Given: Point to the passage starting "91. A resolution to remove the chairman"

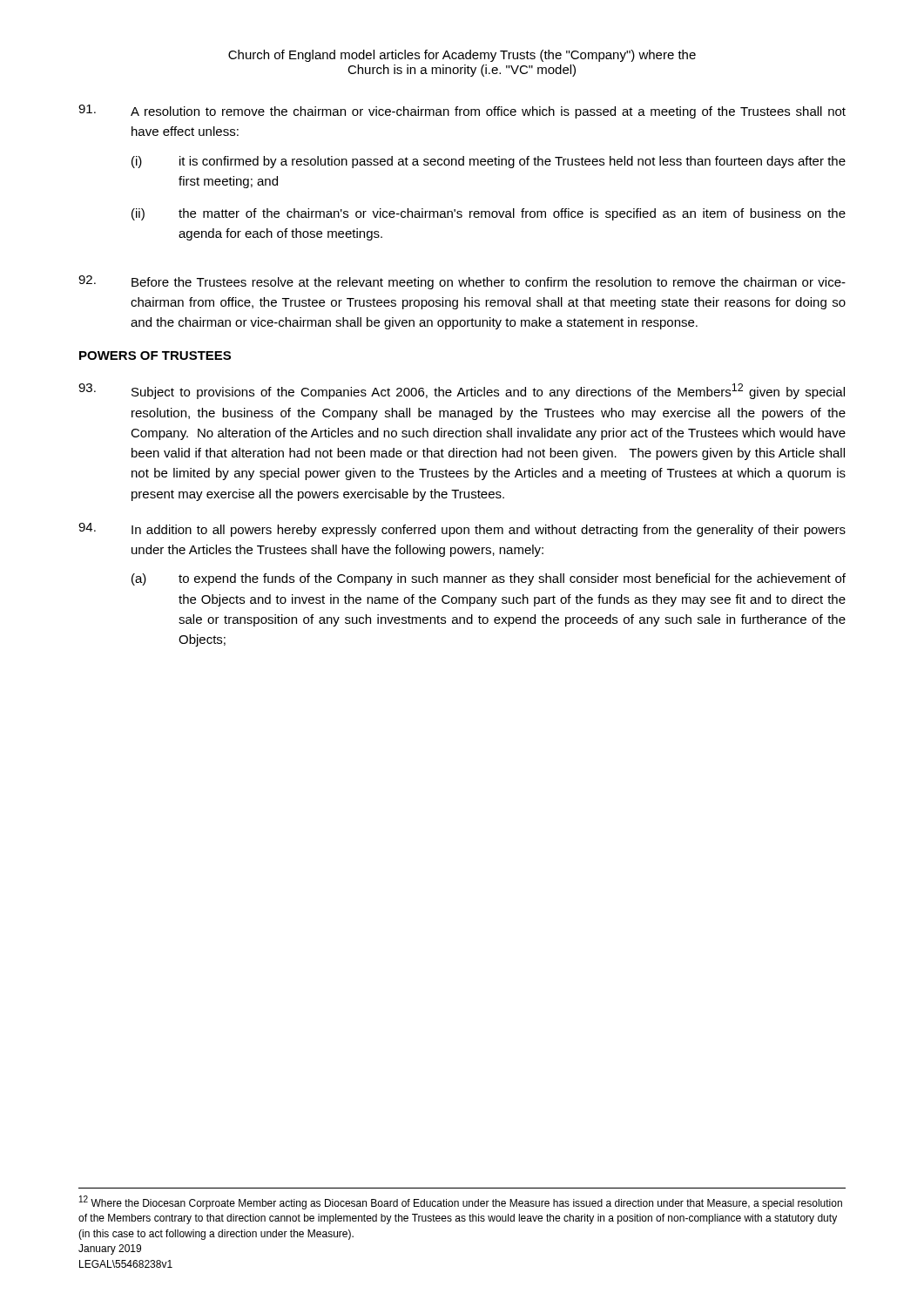Looking at the screenshot, I should point(462,112).
